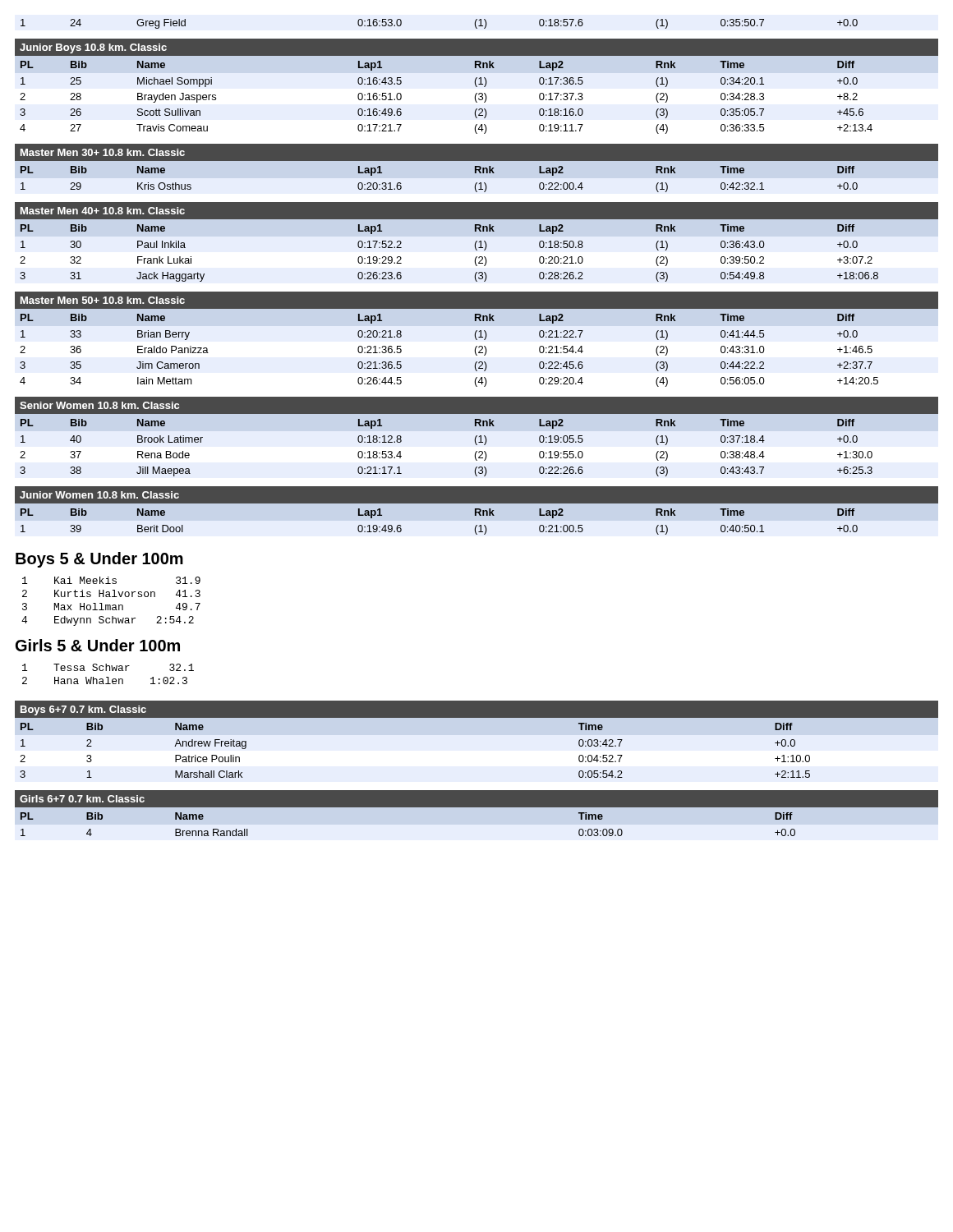This screenshot has height=1232, width=953.
Task: Select the list item containing "2 Kurtis Halvorson"
Action: pyautogui.click(x=111, y=594)
